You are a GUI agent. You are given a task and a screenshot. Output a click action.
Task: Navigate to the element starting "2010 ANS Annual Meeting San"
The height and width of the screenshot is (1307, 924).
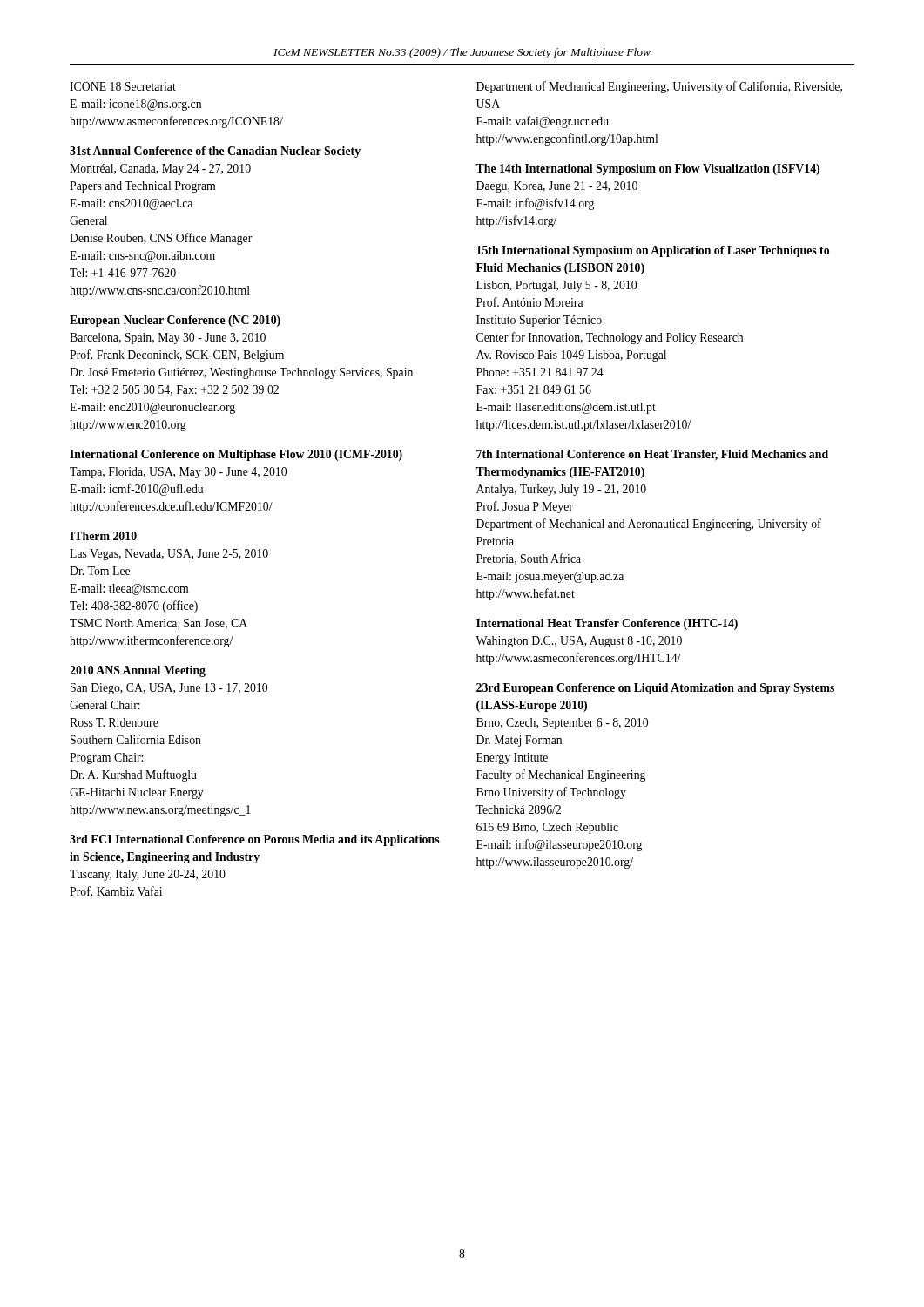point(138,671)
